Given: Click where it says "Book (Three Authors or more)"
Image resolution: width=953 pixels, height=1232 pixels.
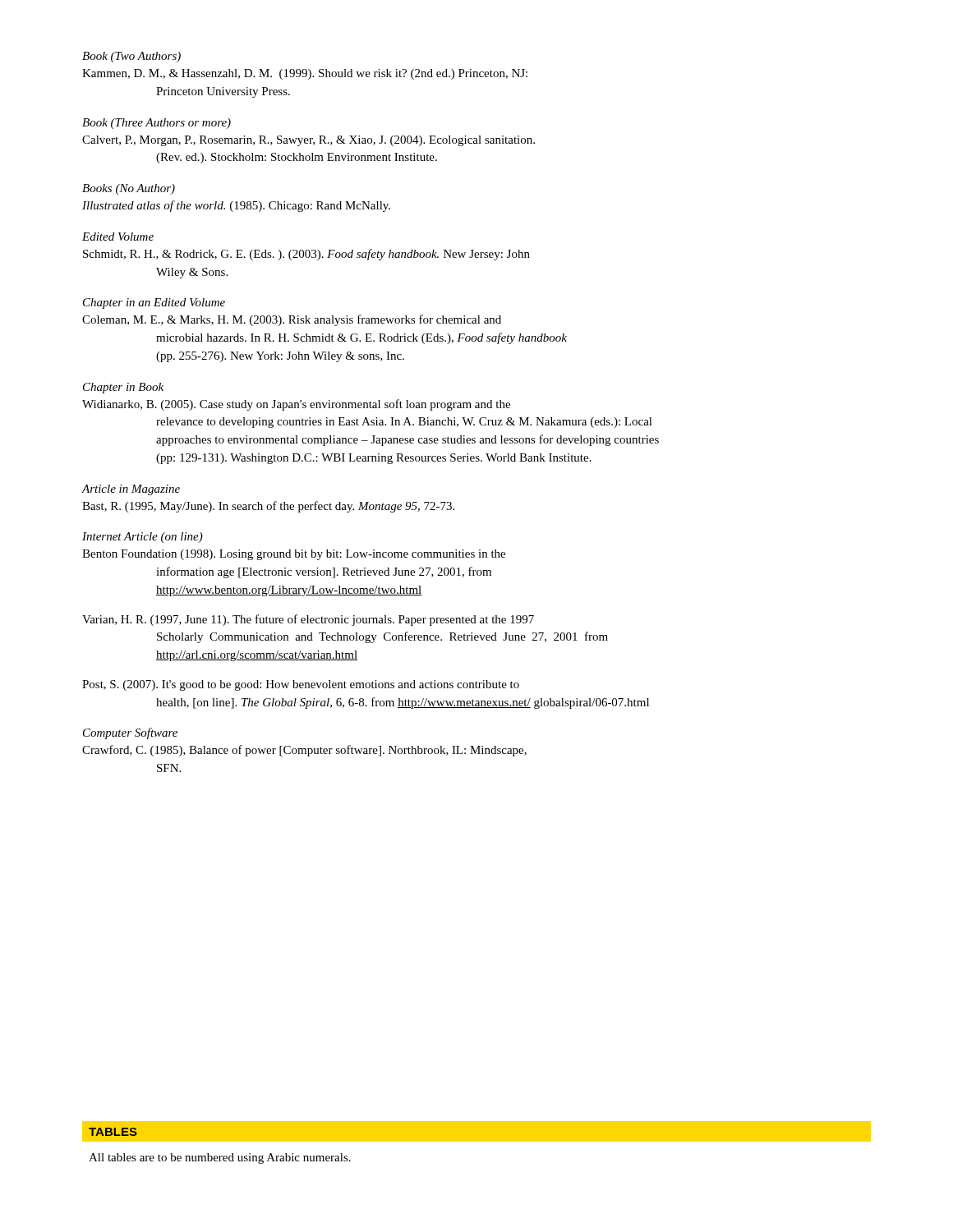Looking at the screenshot, I should coord(157,122).
